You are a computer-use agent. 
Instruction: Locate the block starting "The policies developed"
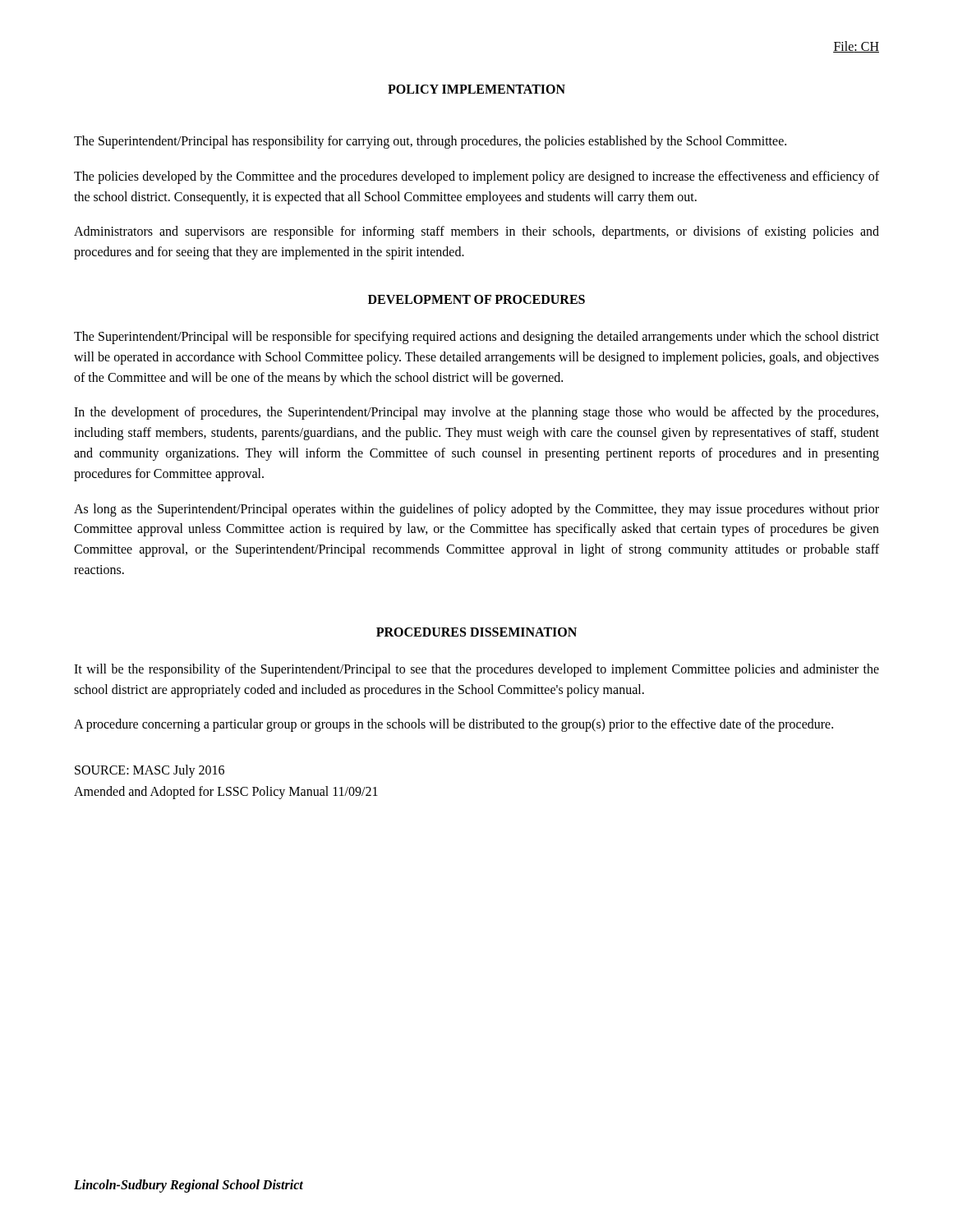coord(476,186)
